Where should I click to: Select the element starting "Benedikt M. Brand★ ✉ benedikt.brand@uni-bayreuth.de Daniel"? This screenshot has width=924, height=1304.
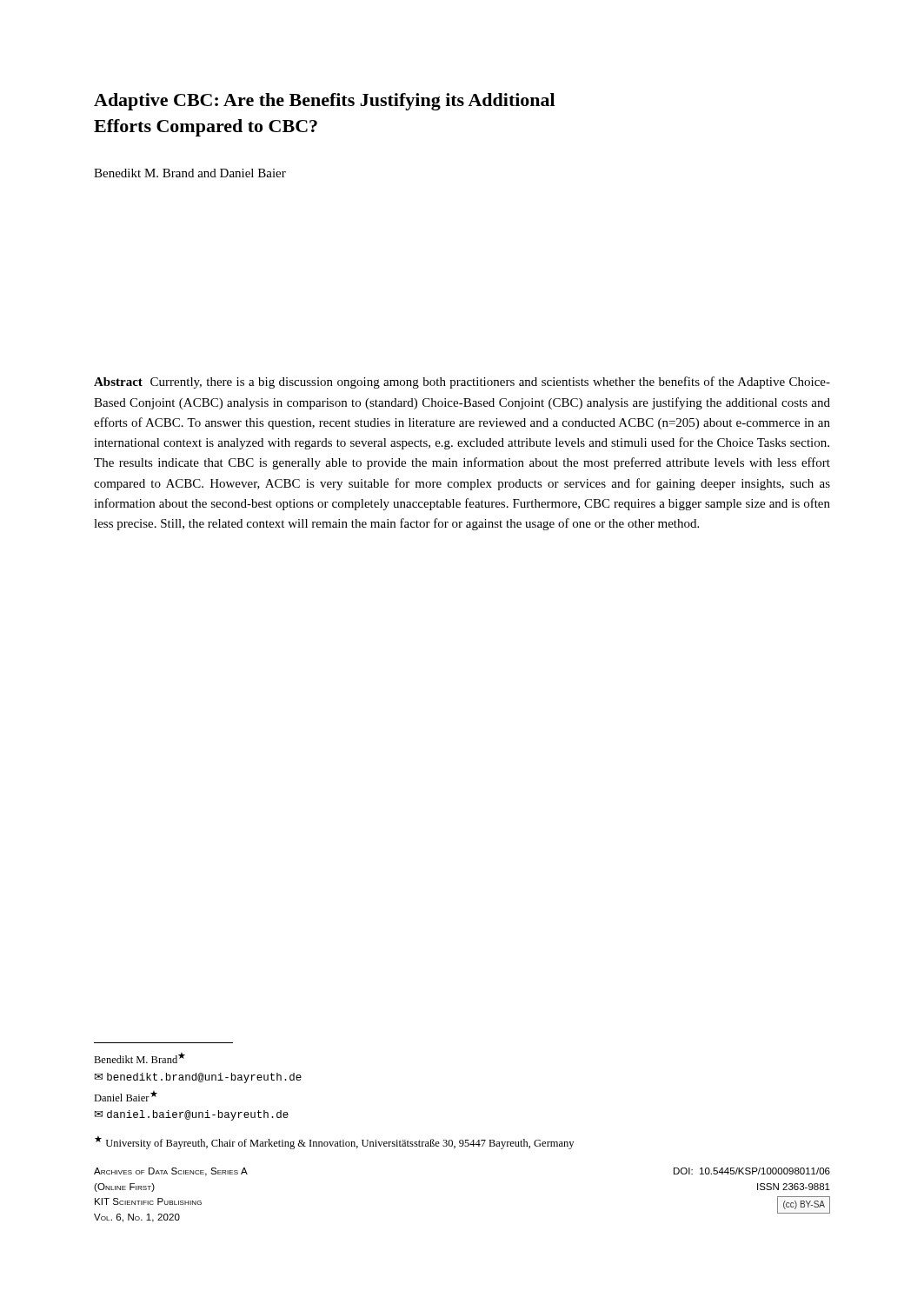tap(198, 1086)
